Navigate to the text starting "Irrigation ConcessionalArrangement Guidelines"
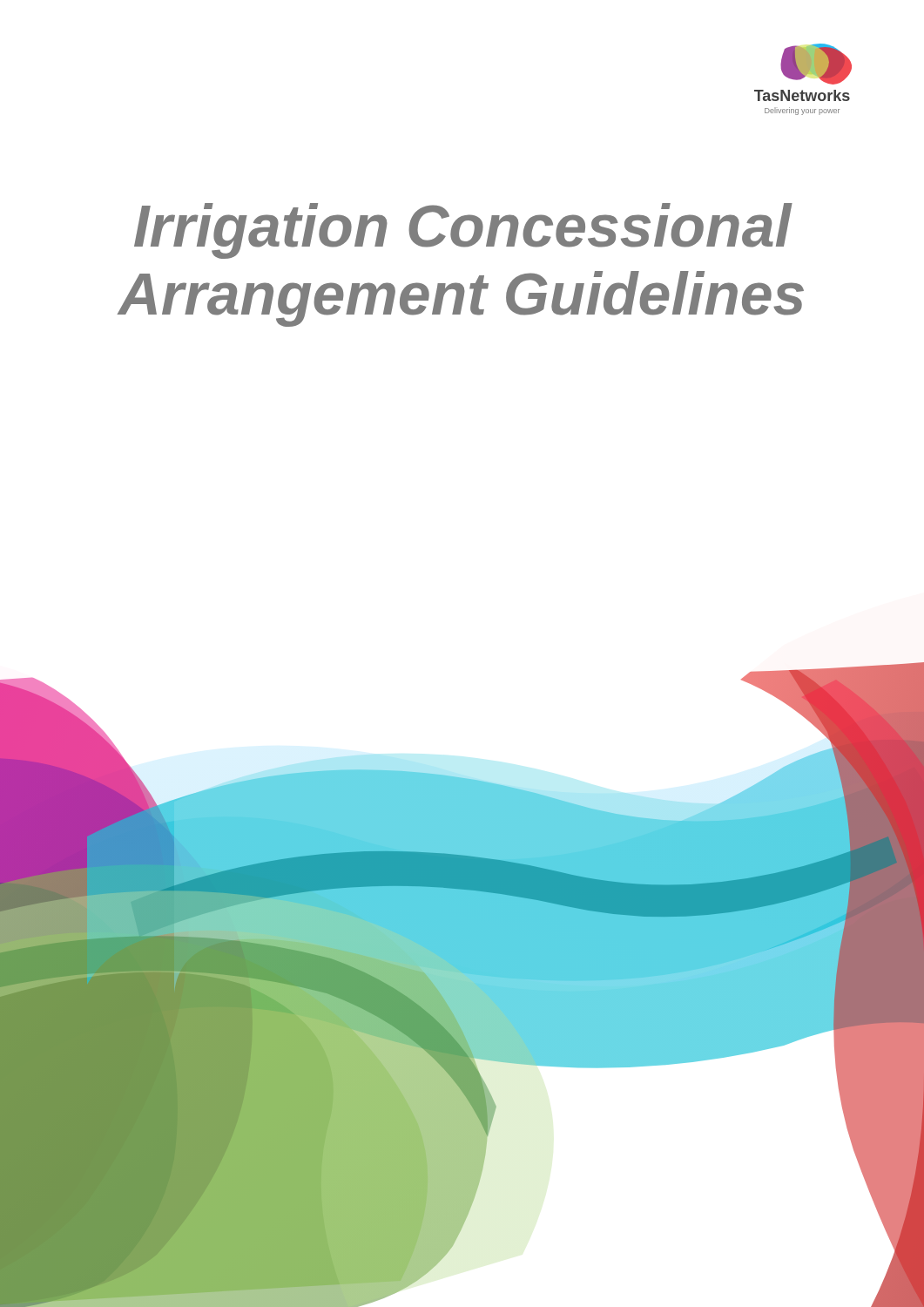 (462, 260)
